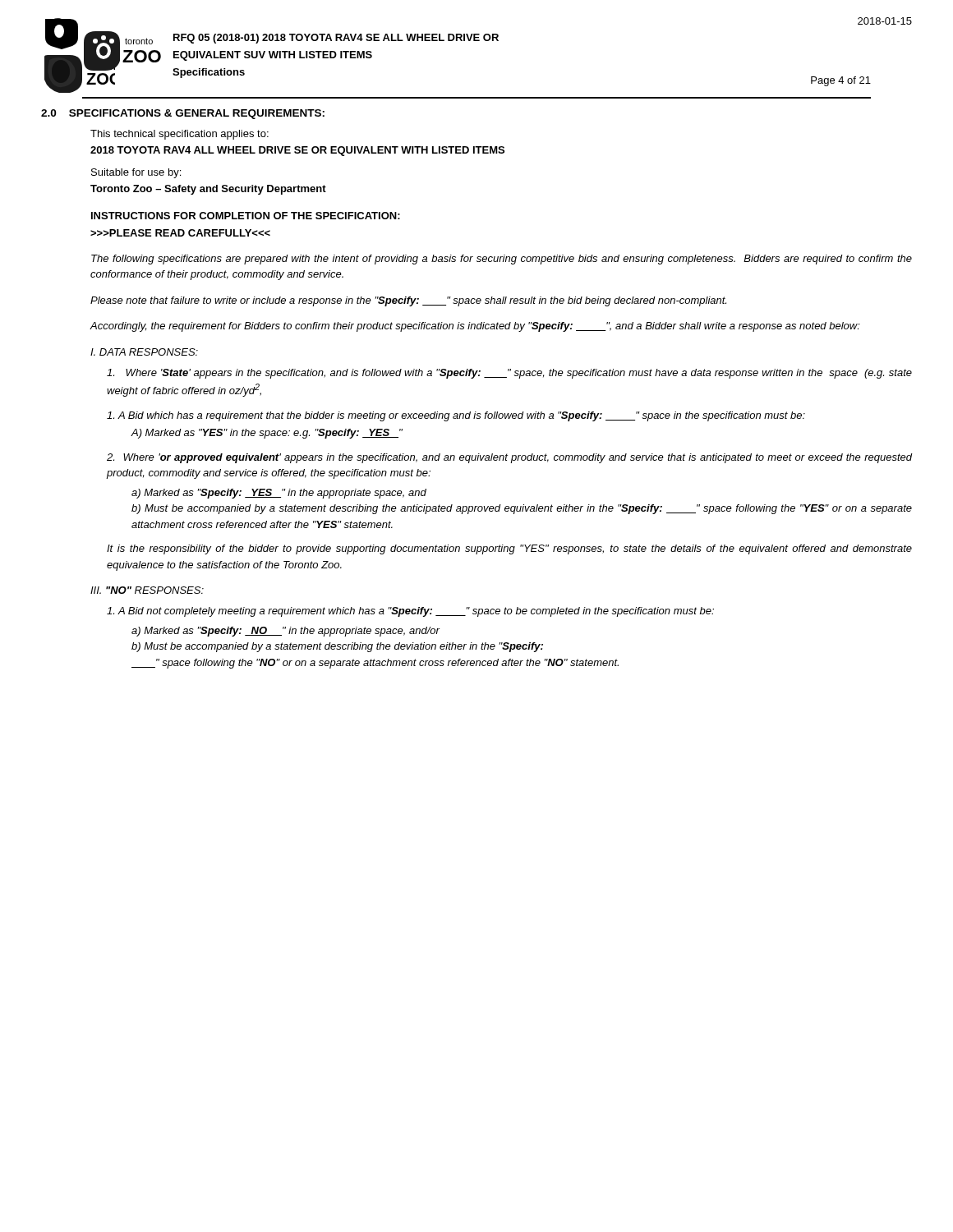This screenshot has height=1232, width=953.
Task: Find the text block with the text "It is the responsibility of the bidder to"
Action: click(x=509, y=557)
